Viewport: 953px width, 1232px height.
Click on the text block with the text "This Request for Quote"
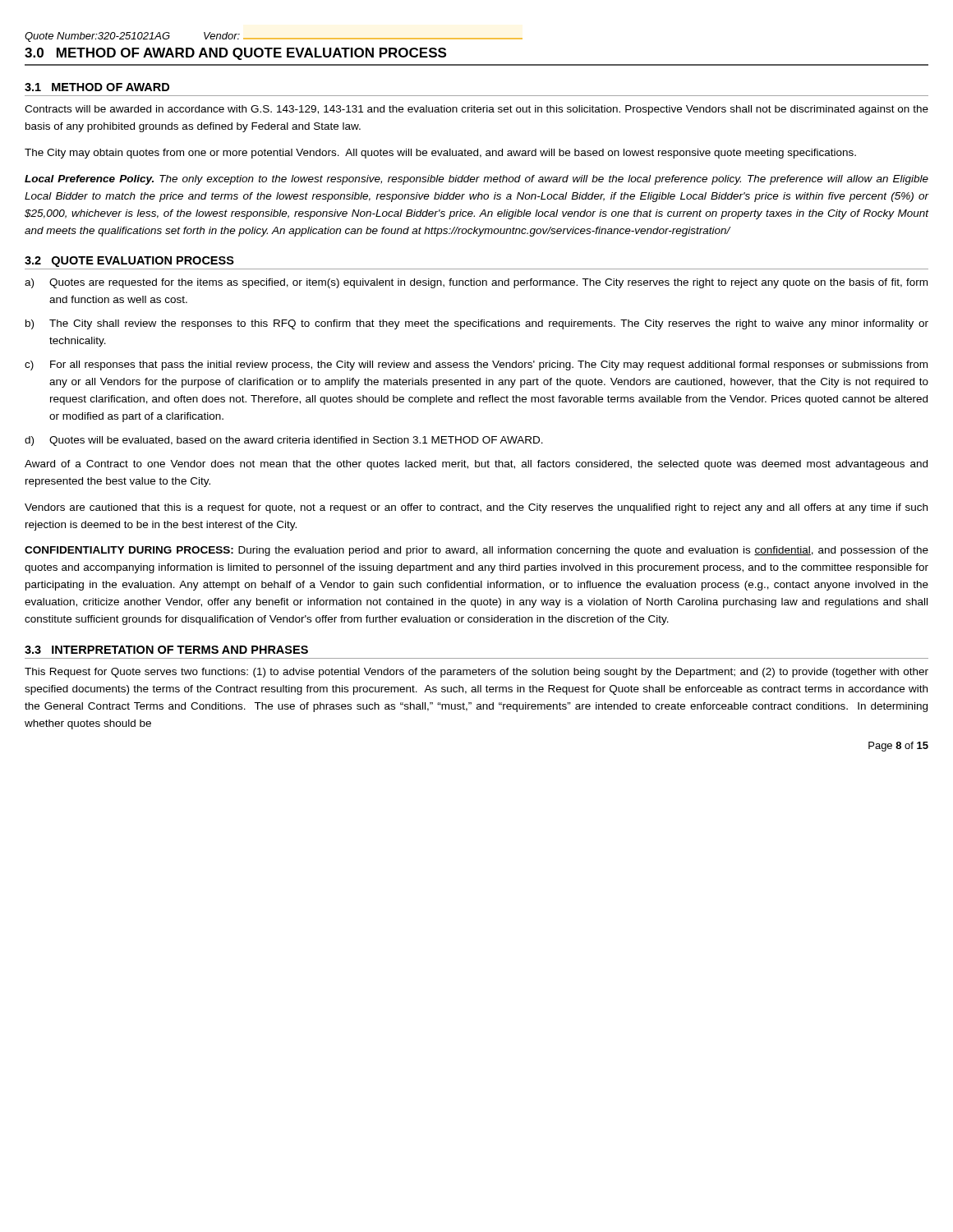pos(476,697)
